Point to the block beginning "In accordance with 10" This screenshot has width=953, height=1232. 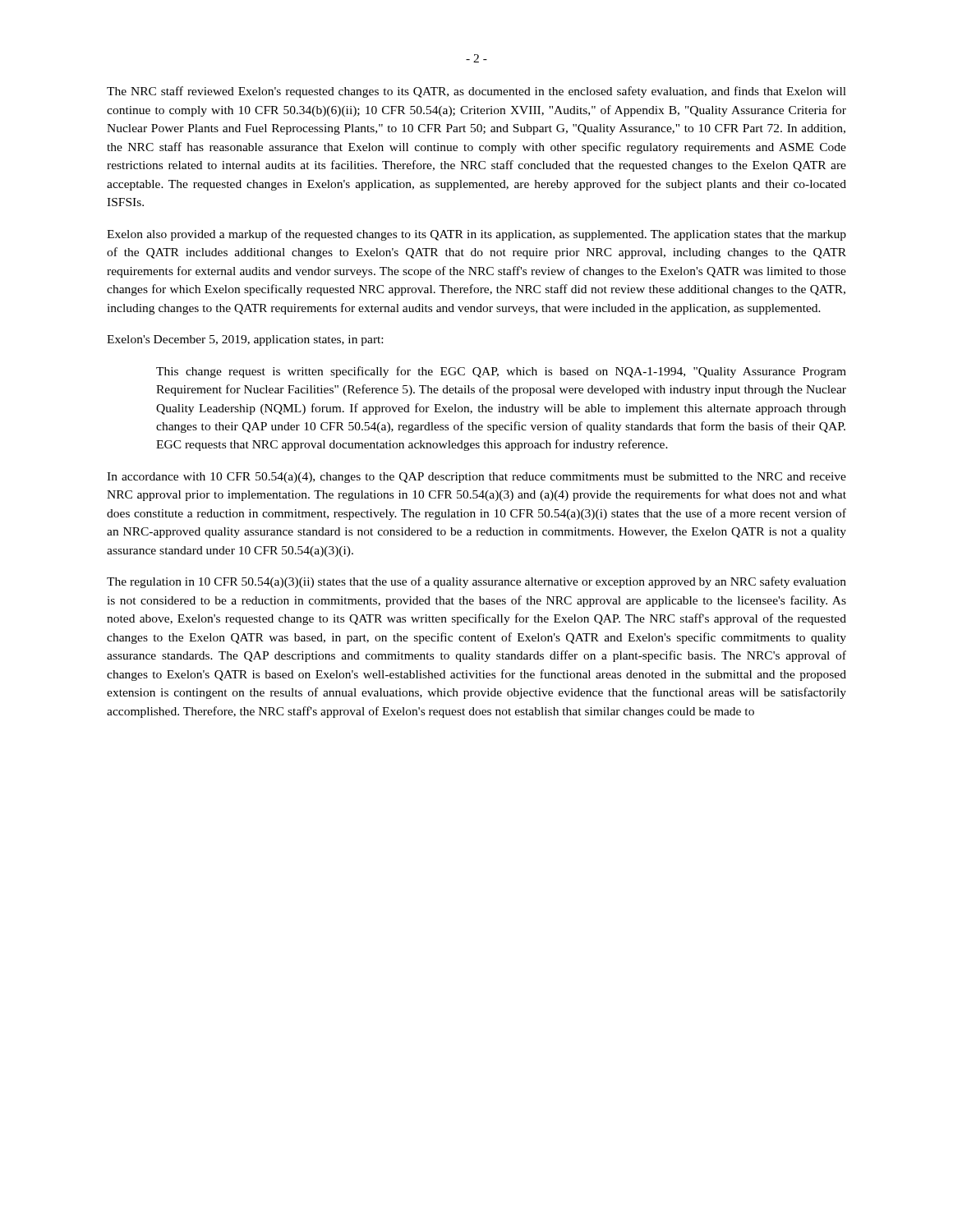pos(476,513)
